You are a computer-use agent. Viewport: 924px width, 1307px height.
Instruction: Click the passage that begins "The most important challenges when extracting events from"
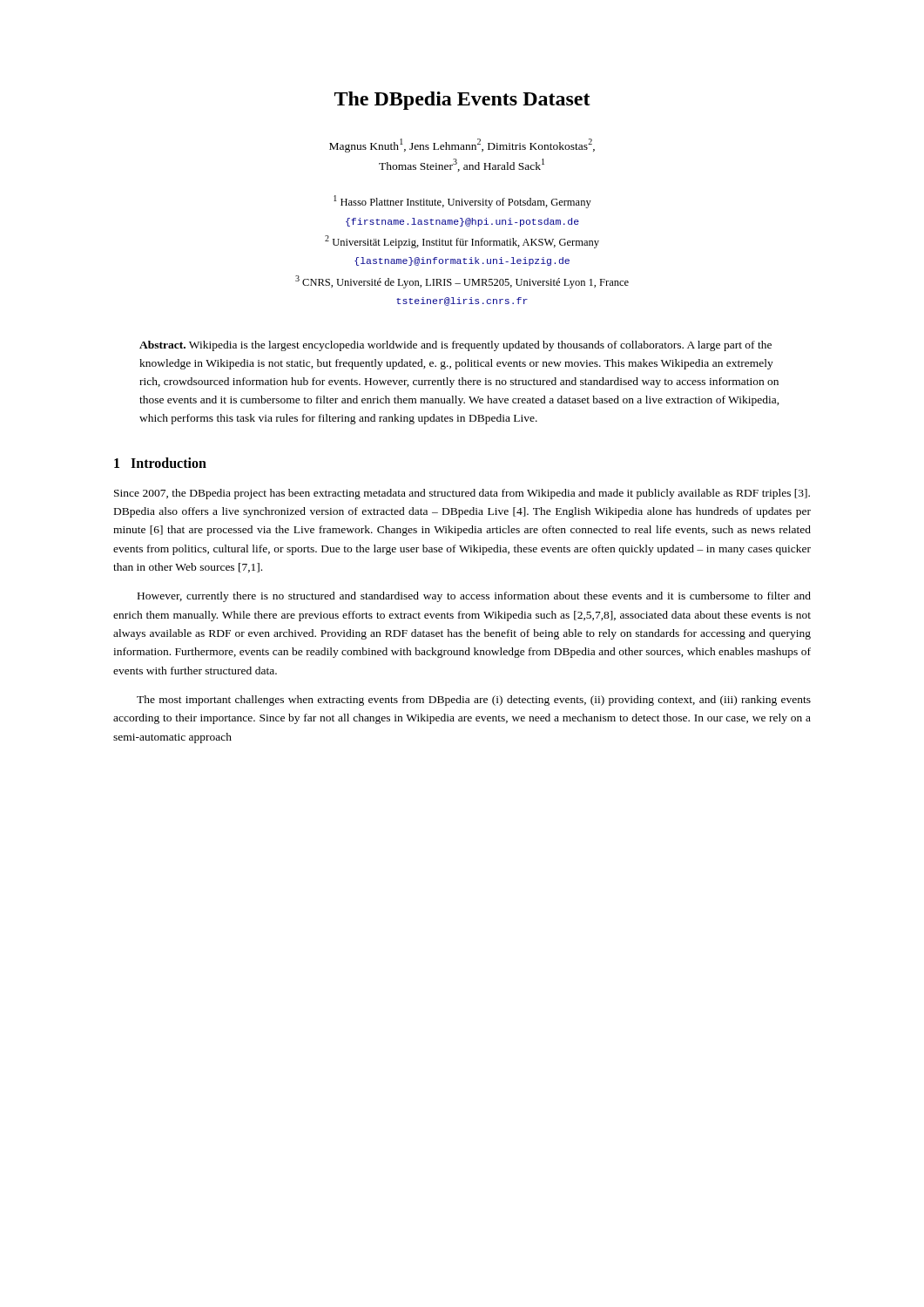462,718
